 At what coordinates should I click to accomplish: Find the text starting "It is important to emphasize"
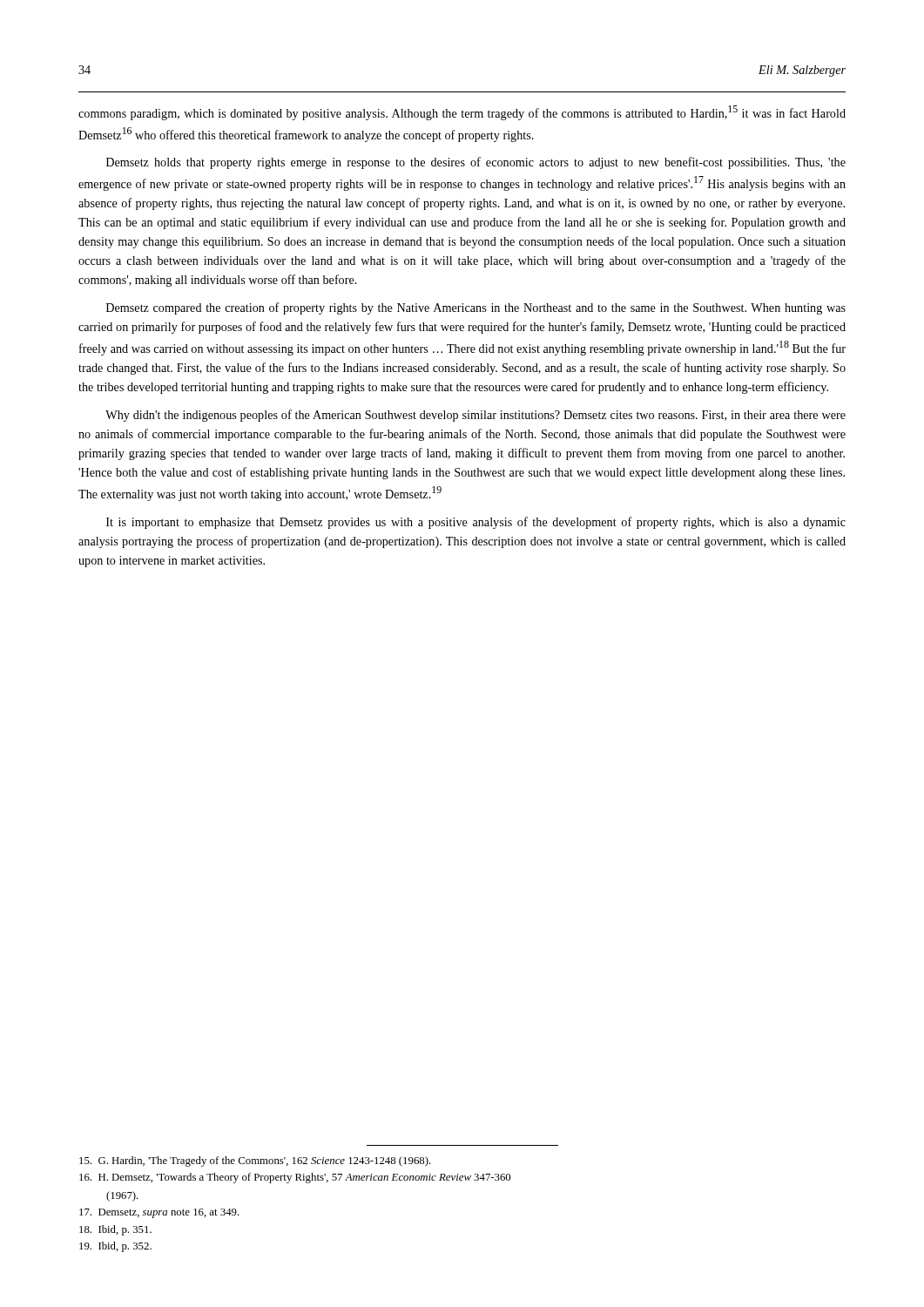coord(462,541)
